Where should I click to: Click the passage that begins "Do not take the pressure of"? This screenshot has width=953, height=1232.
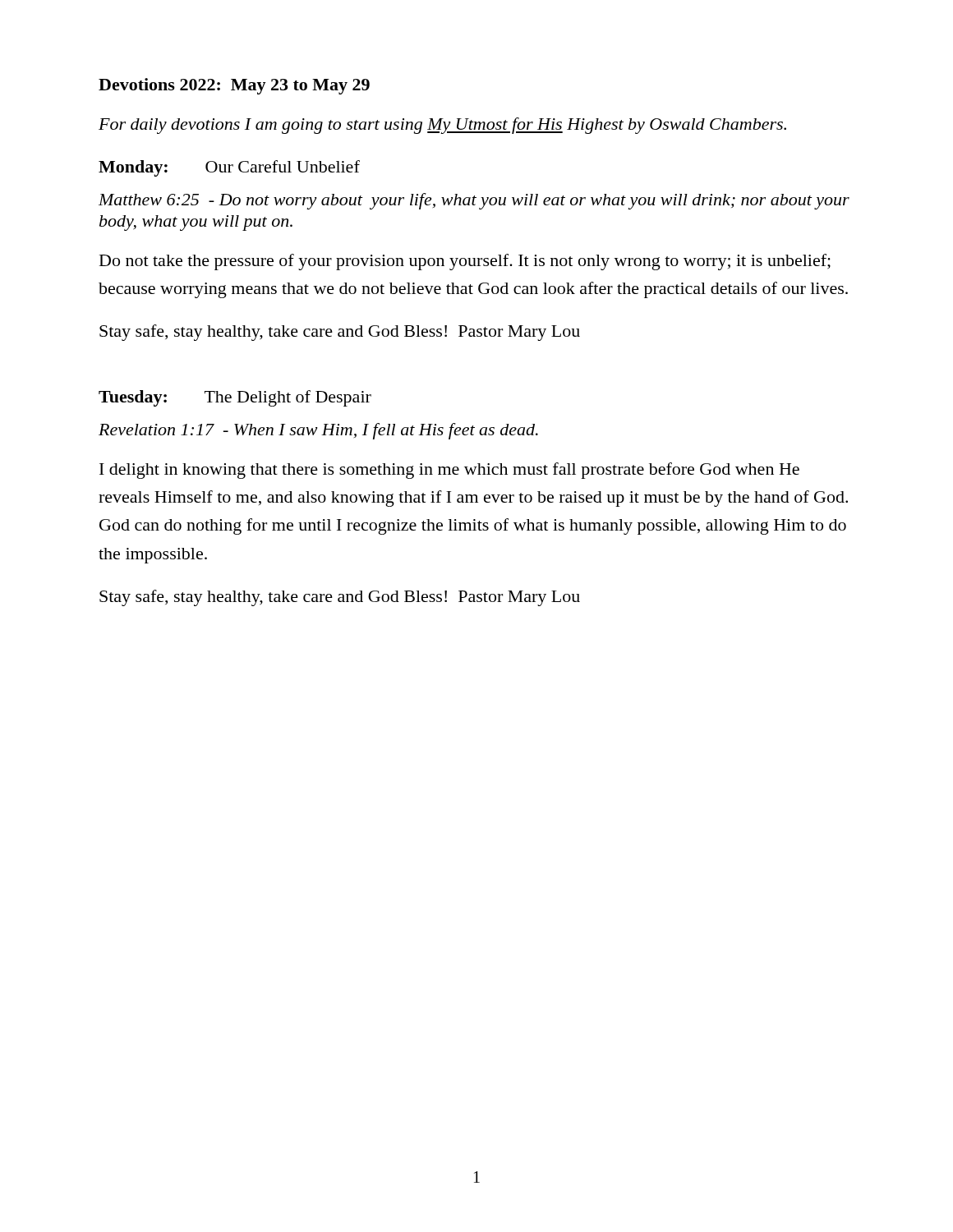[x=474, y=274]
